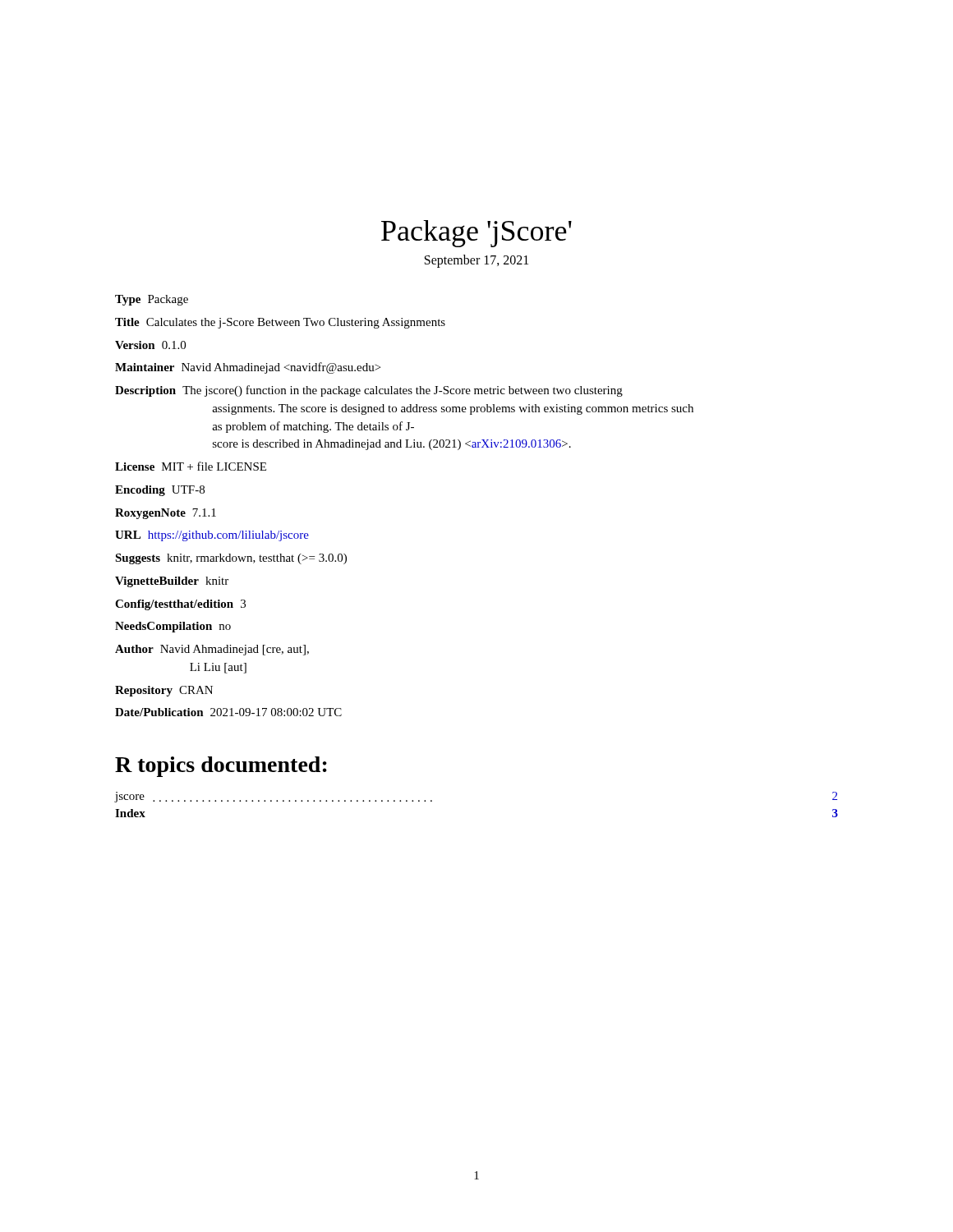
Task: Locate the element starting "R topics documented:"
Action: tap(221, 767)
